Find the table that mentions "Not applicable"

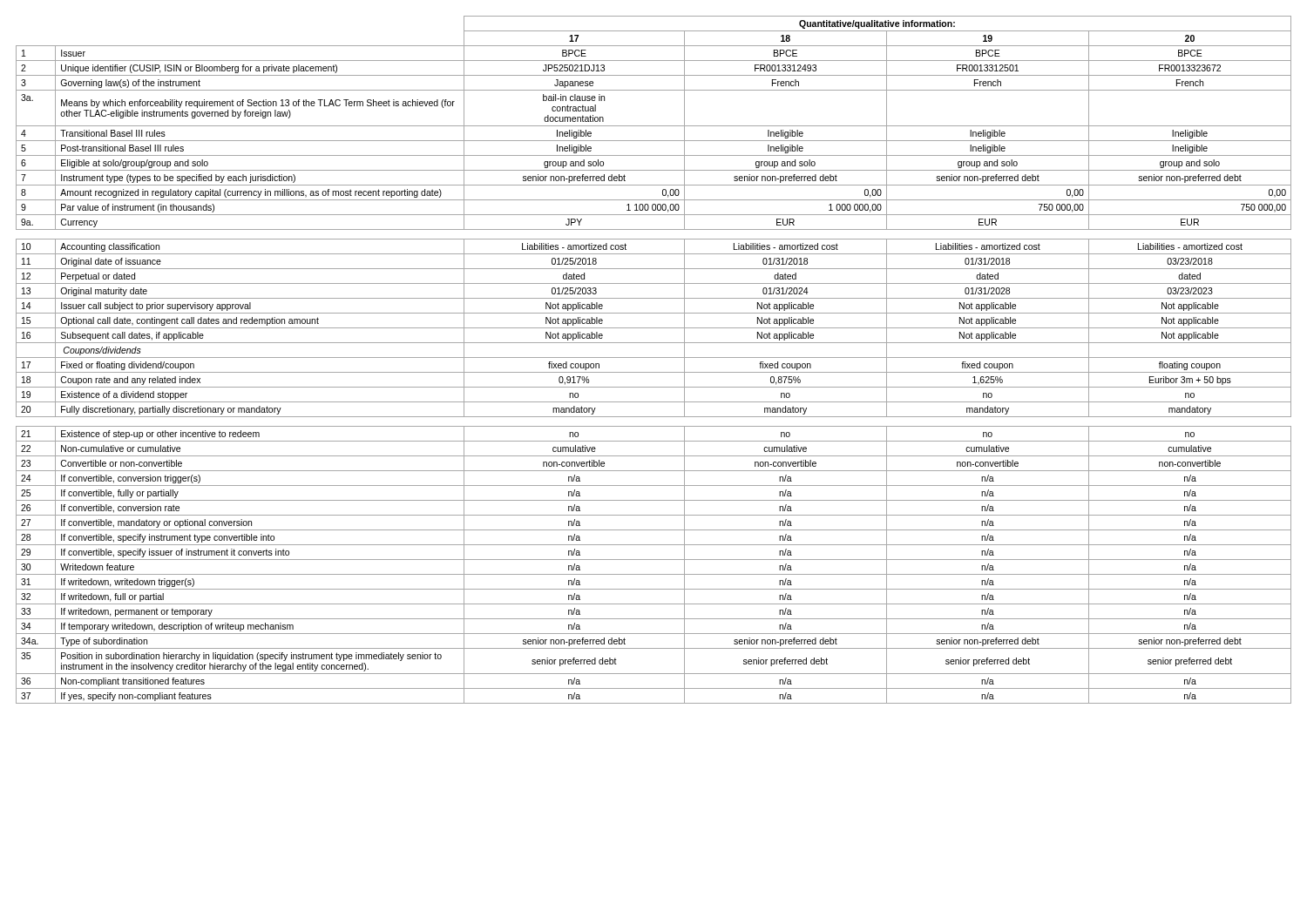654,360
